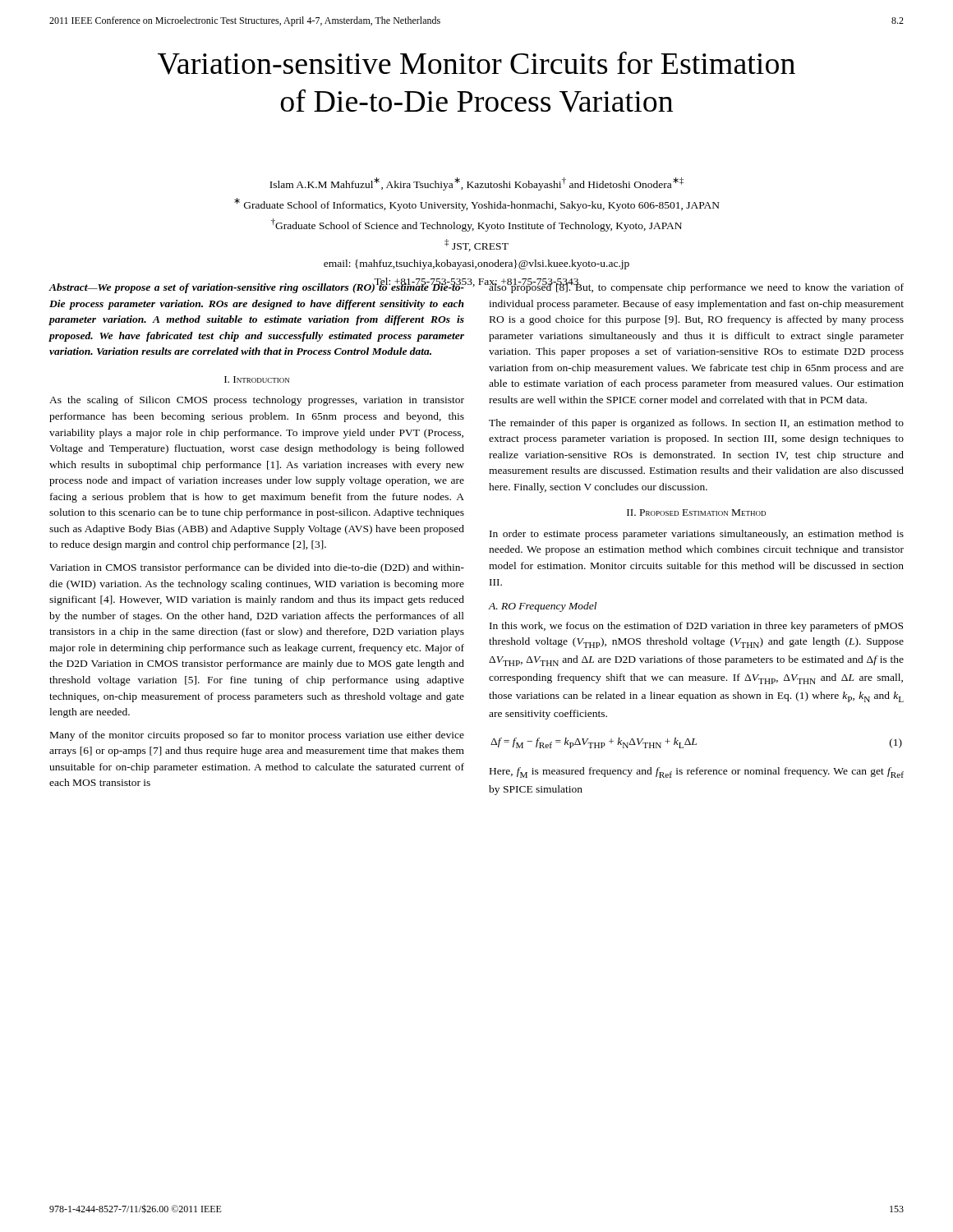Point to the element starting "Variation-sensitive Monitor Circuits"

pyautogui.click(x=476, y=83)
